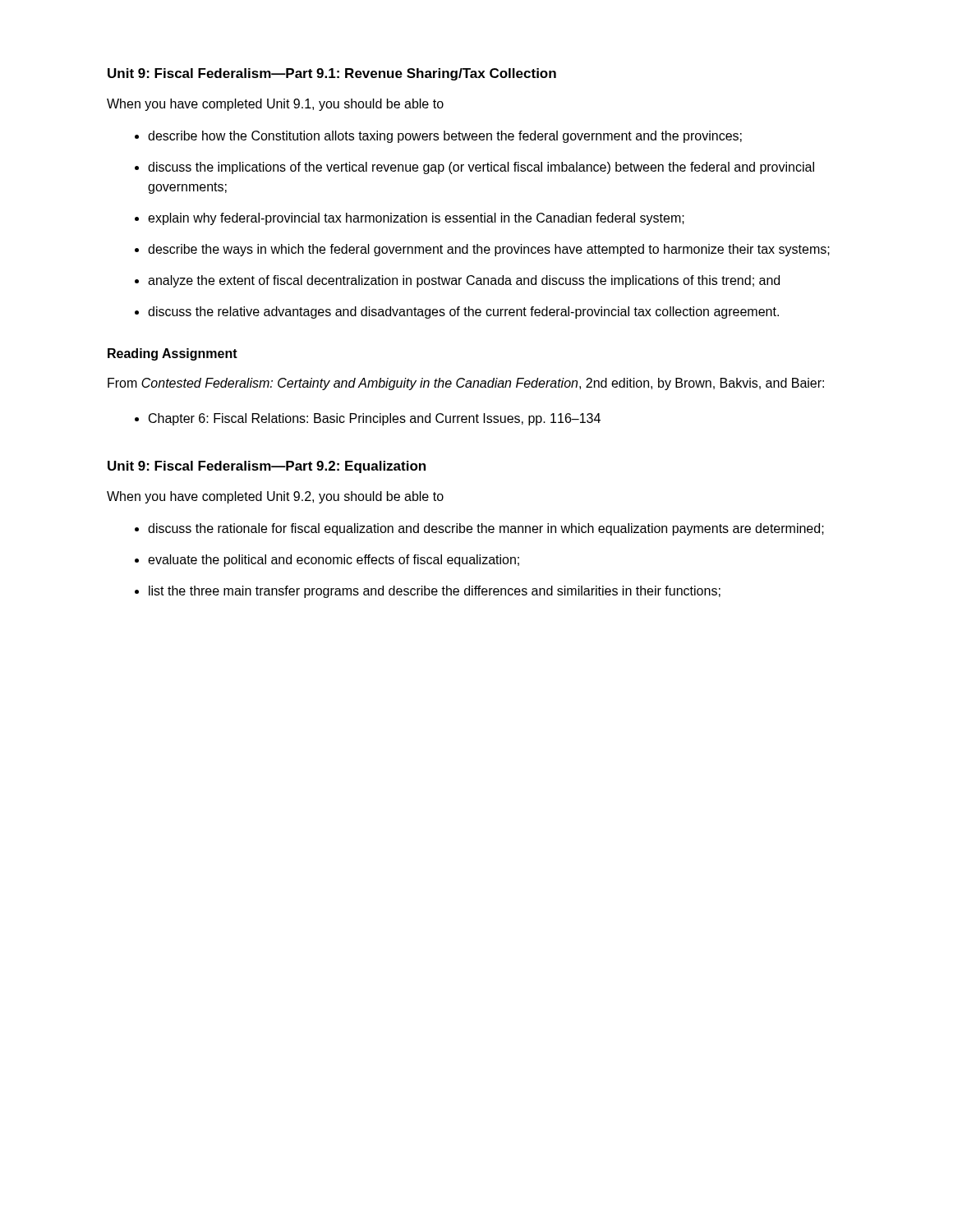
Task: Find the block on this page that starts "explain why federal-provincial"
Action: 416,218
